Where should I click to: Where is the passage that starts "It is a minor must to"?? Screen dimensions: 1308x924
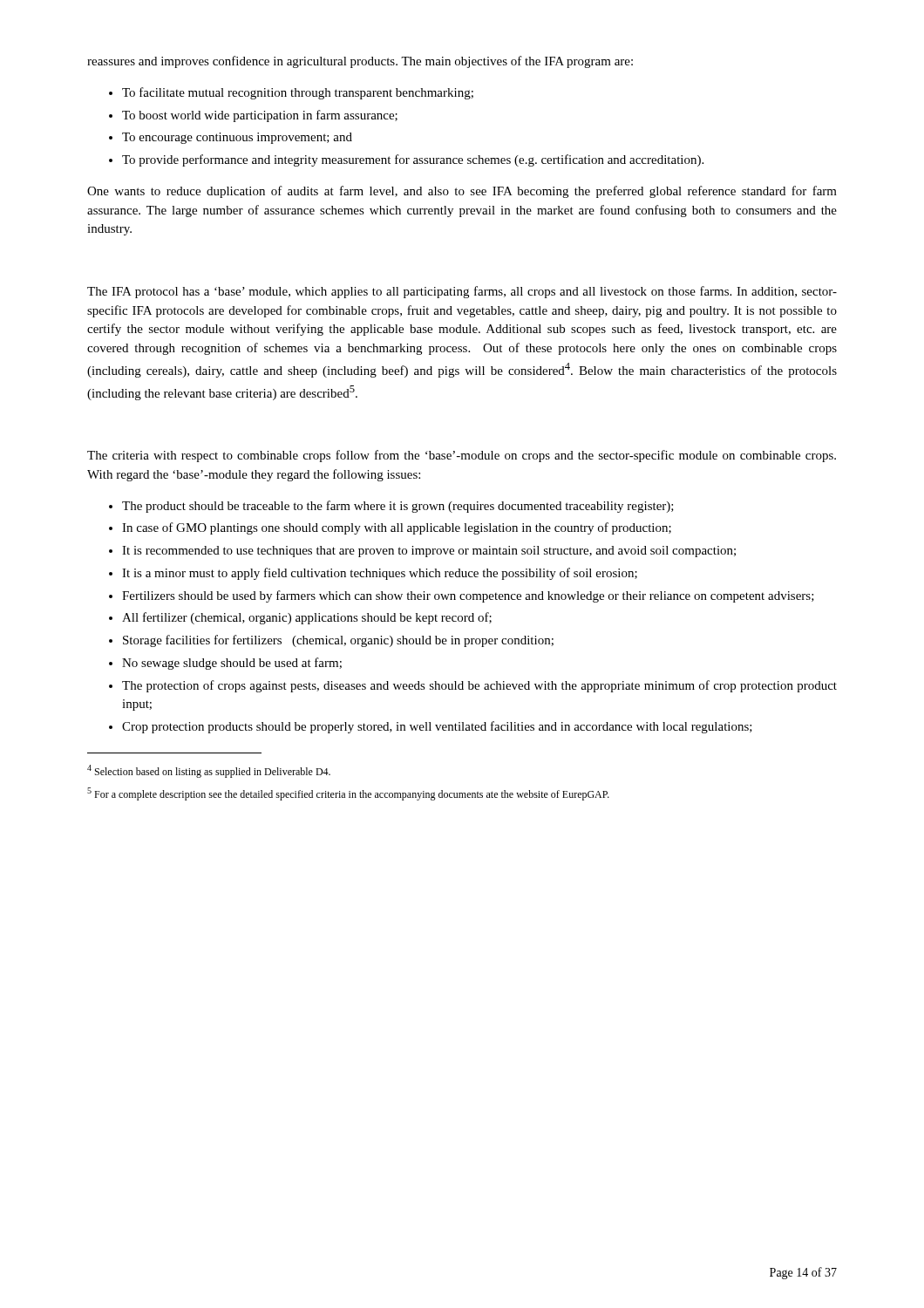tap(479, 573)
